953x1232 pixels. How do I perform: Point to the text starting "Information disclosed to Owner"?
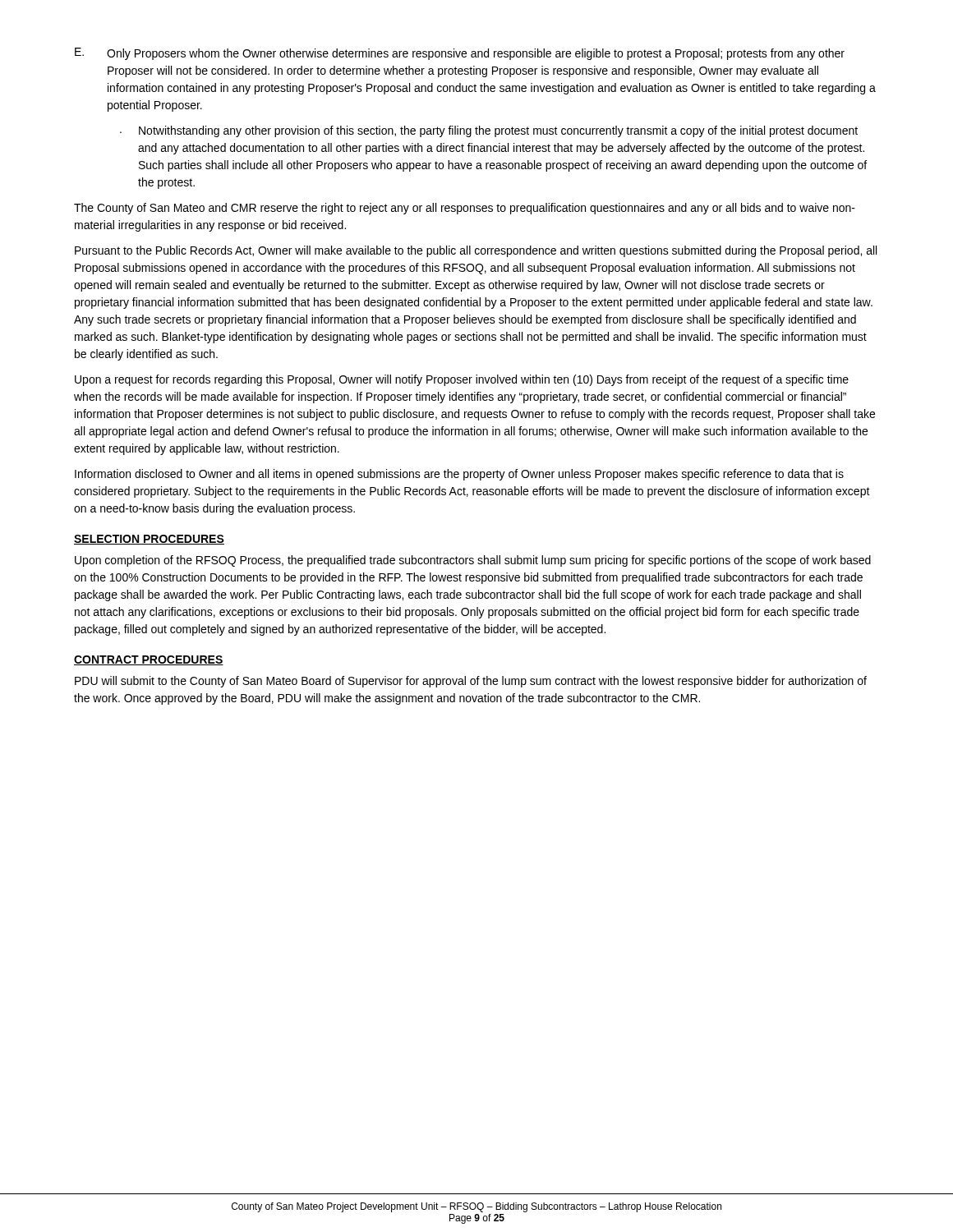coord(476,492)
